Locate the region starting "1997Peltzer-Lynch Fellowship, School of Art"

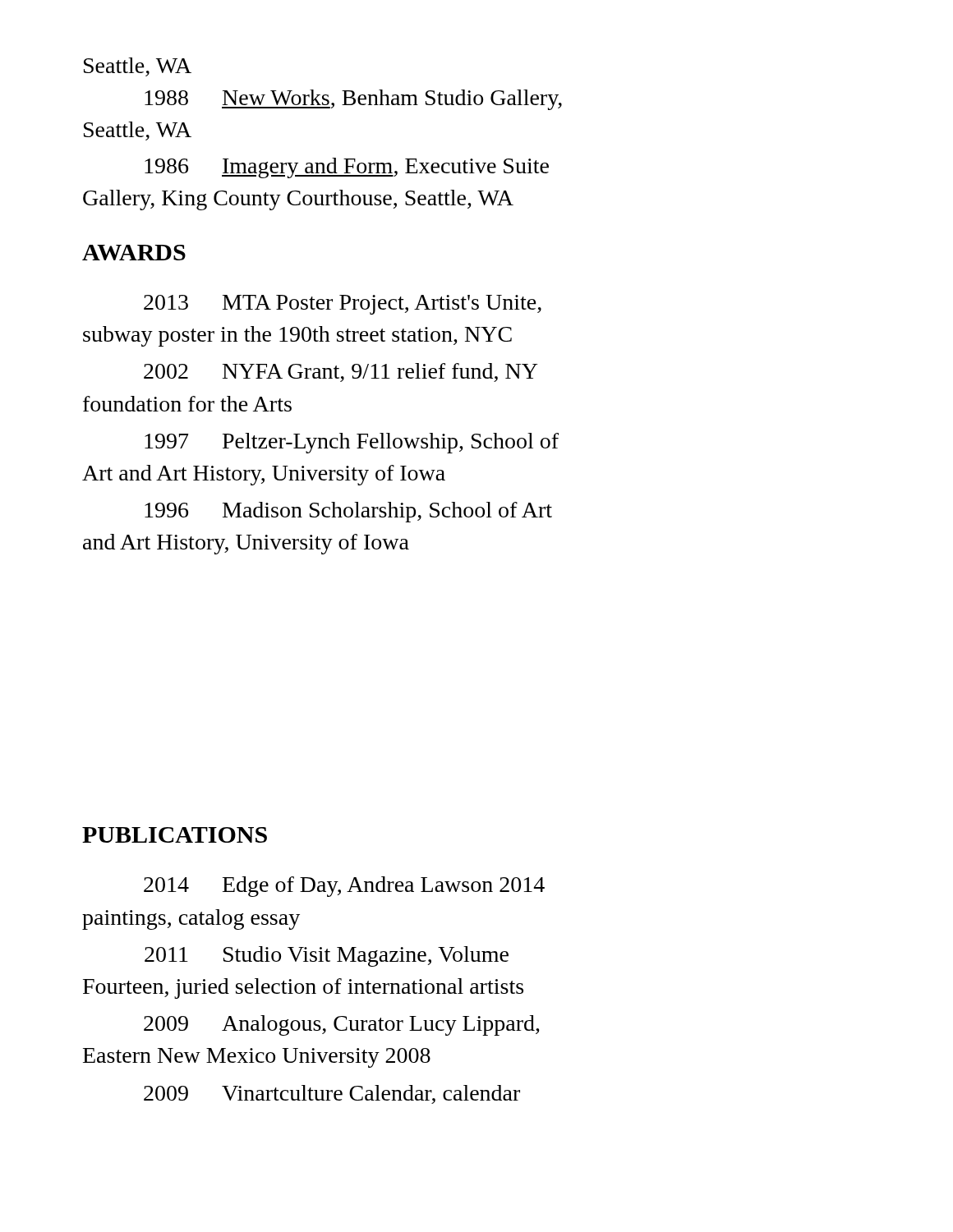coord(476,457)
